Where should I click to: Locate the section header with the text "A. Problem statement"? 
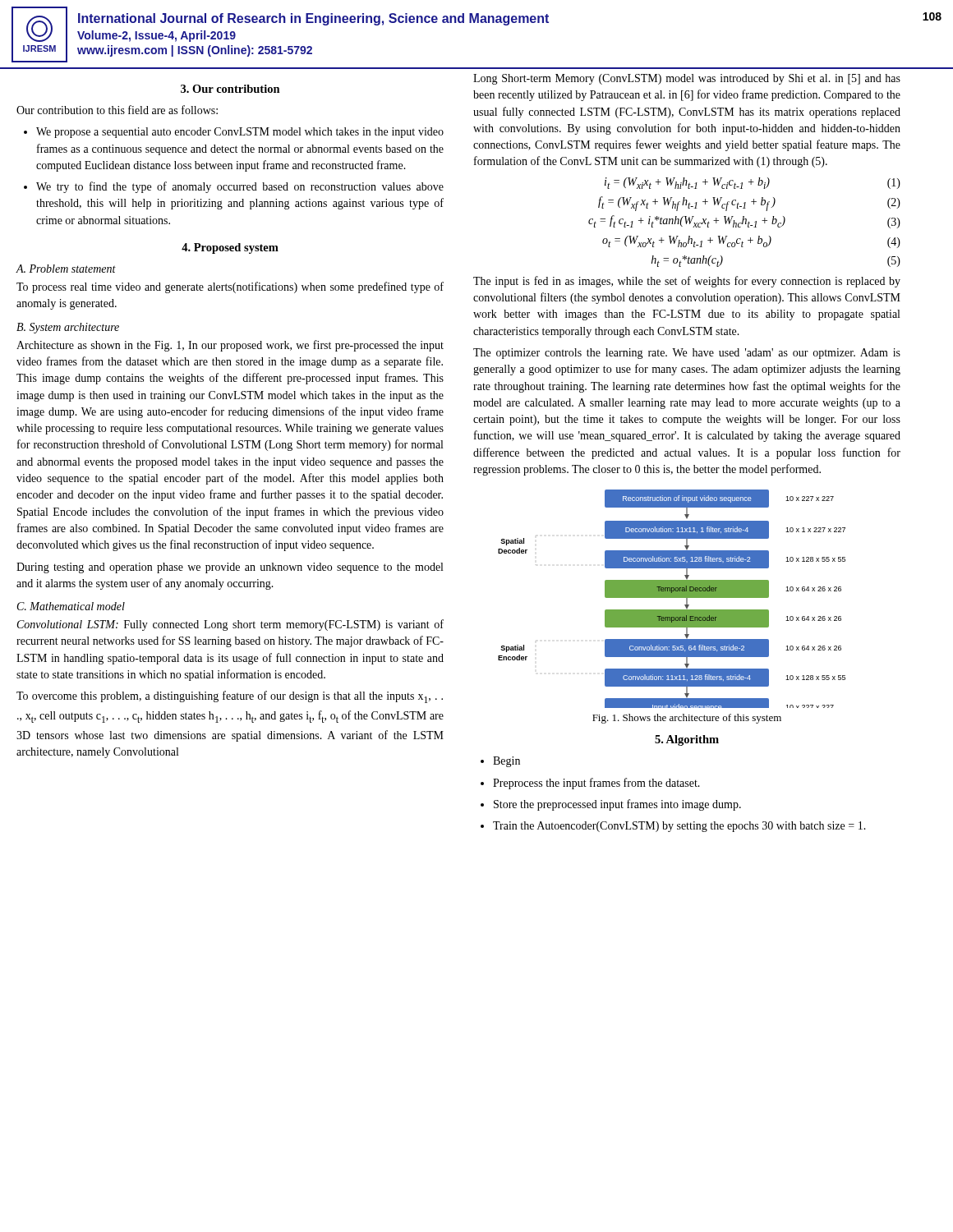[66, 269]
